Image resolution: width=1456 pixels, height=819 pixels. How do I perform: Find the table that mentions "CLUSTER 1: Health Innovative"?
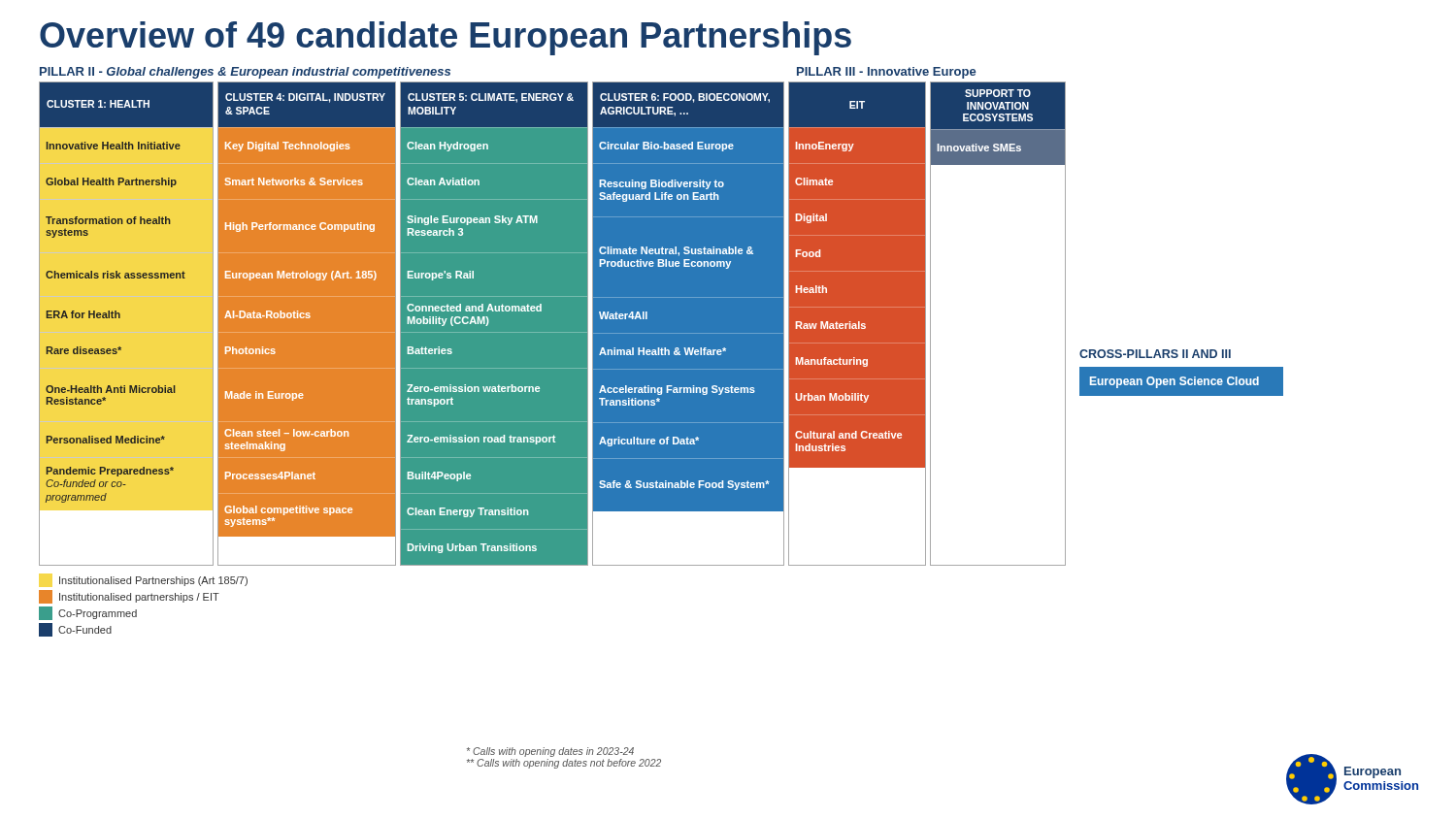pyautogui.click(x=728, y=324)
